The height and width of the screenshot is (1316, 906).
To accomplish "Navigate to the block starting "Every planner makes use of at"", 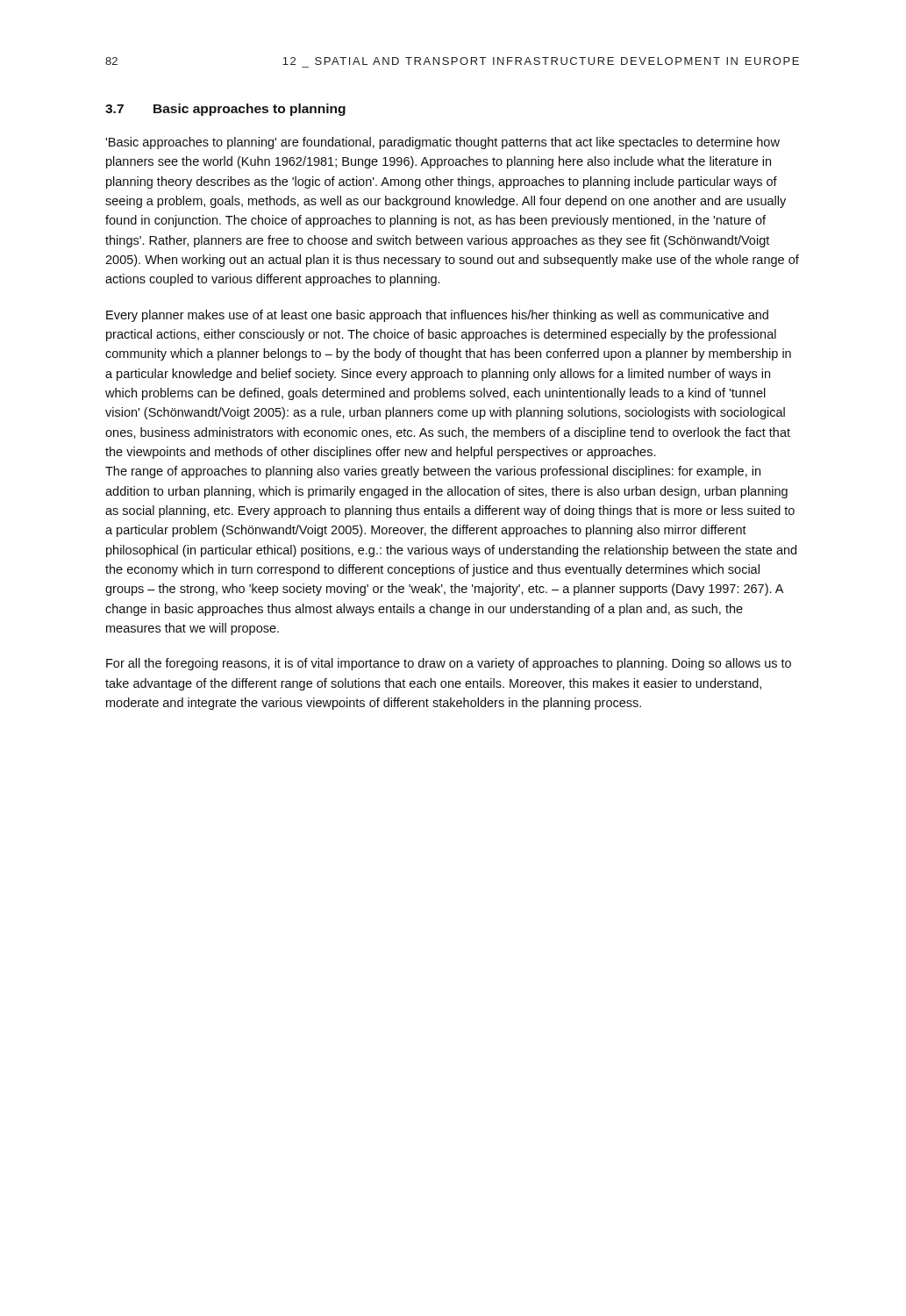I will [x=451, y=471].
